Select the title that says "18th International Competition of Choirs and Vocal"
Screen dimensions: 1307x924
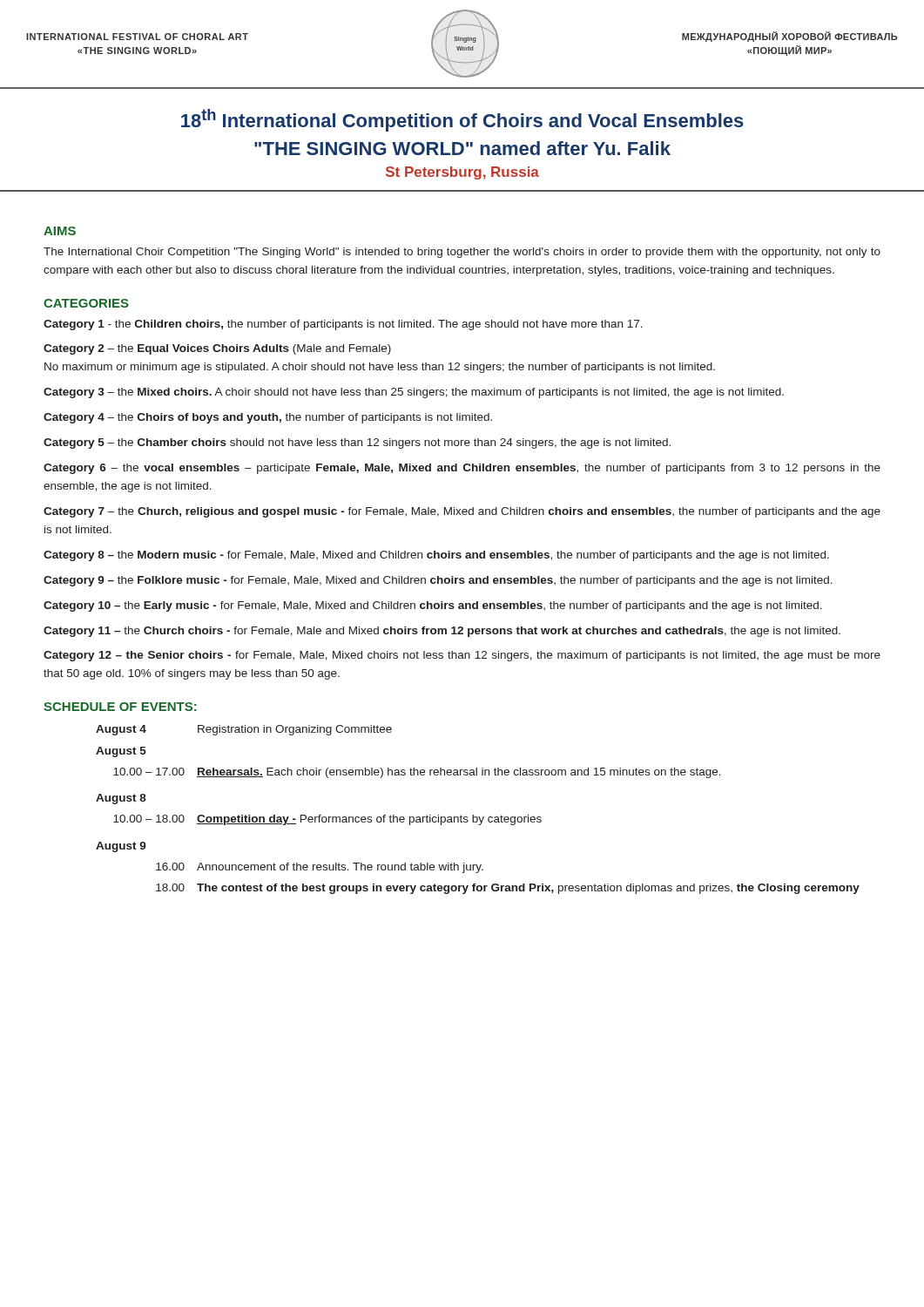click(x=462, y=140)
